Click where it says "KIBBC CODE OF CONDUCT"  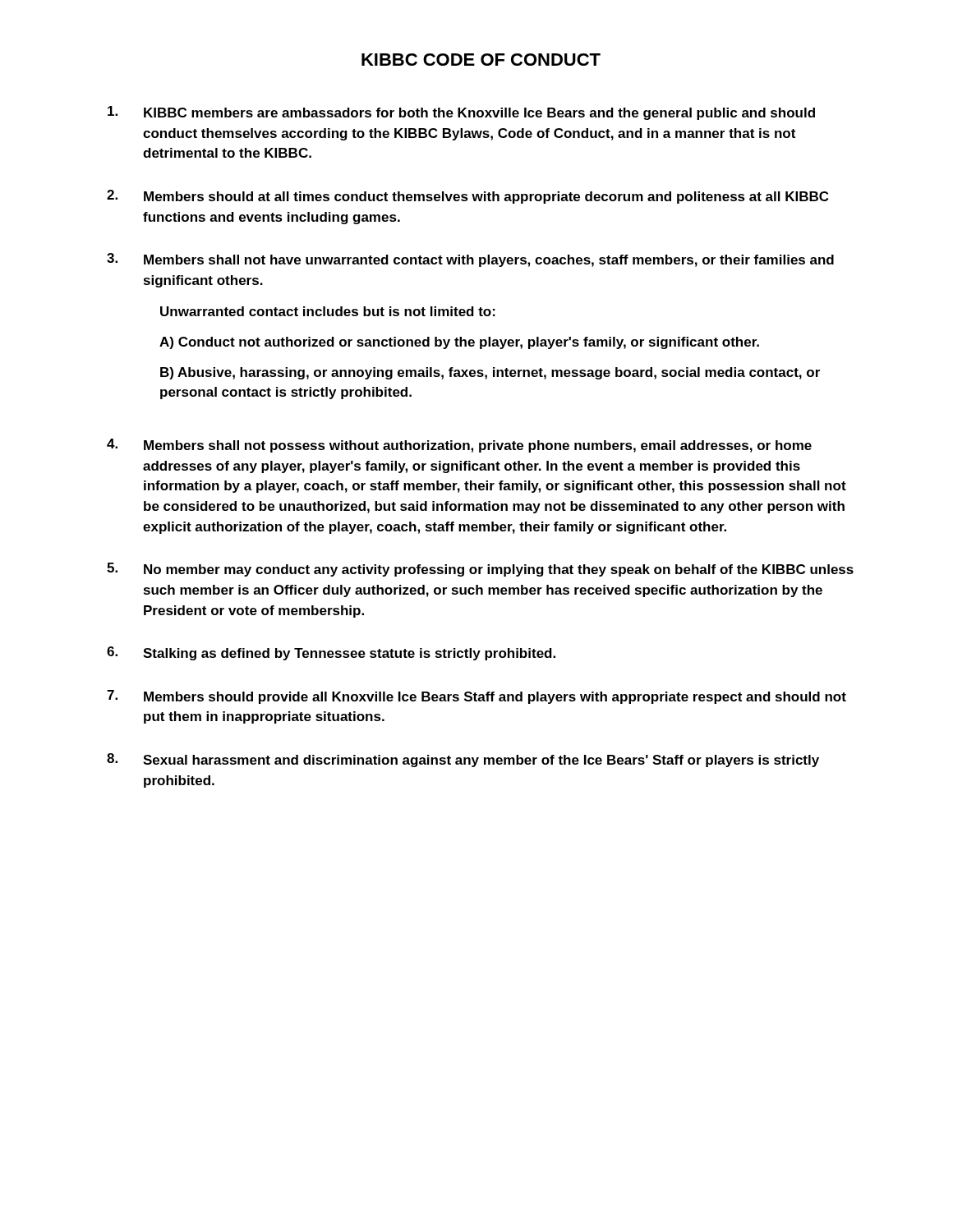(481, 60)
